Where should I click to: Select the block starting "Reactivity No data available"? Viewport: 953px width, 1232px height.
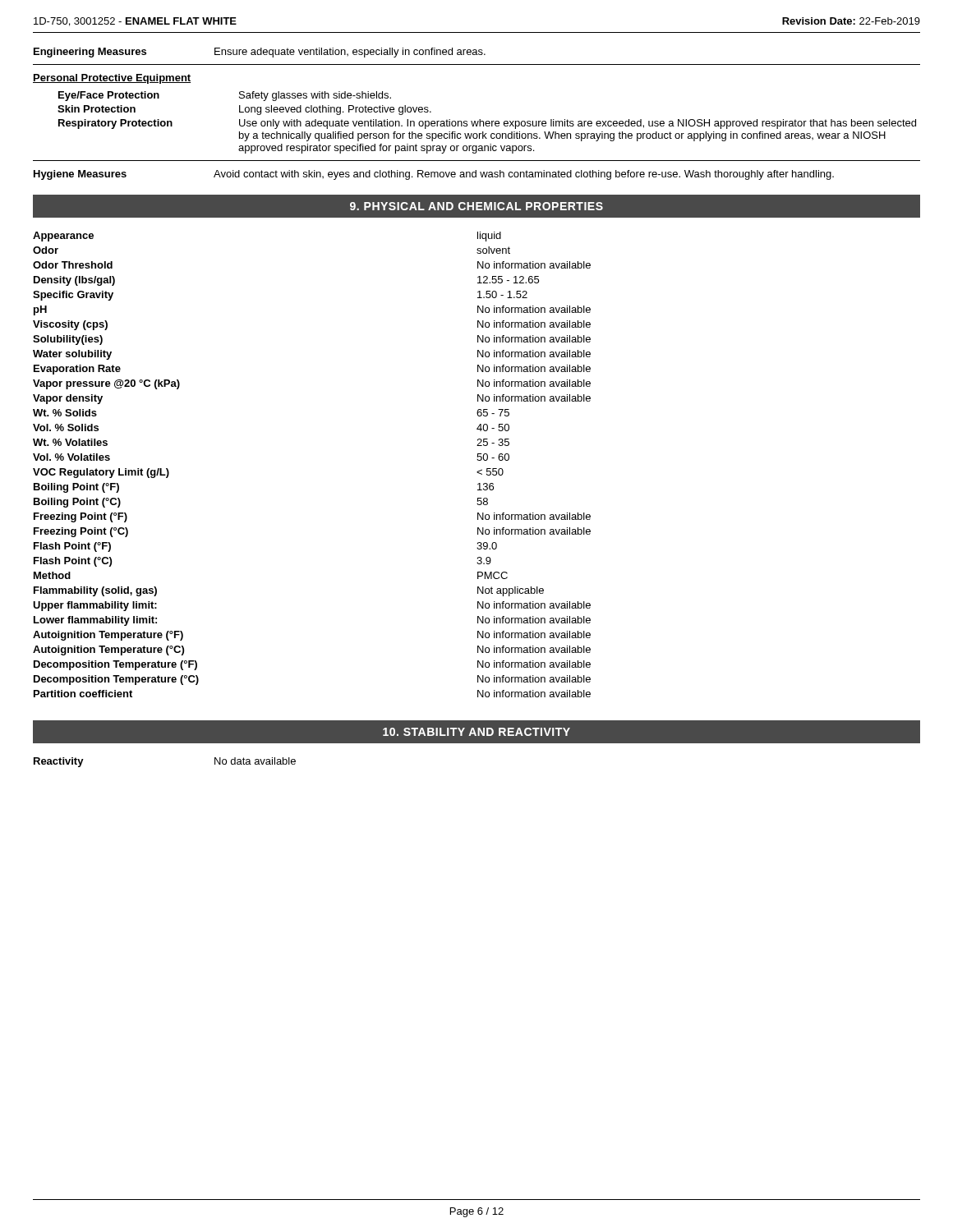click(63, 762)
